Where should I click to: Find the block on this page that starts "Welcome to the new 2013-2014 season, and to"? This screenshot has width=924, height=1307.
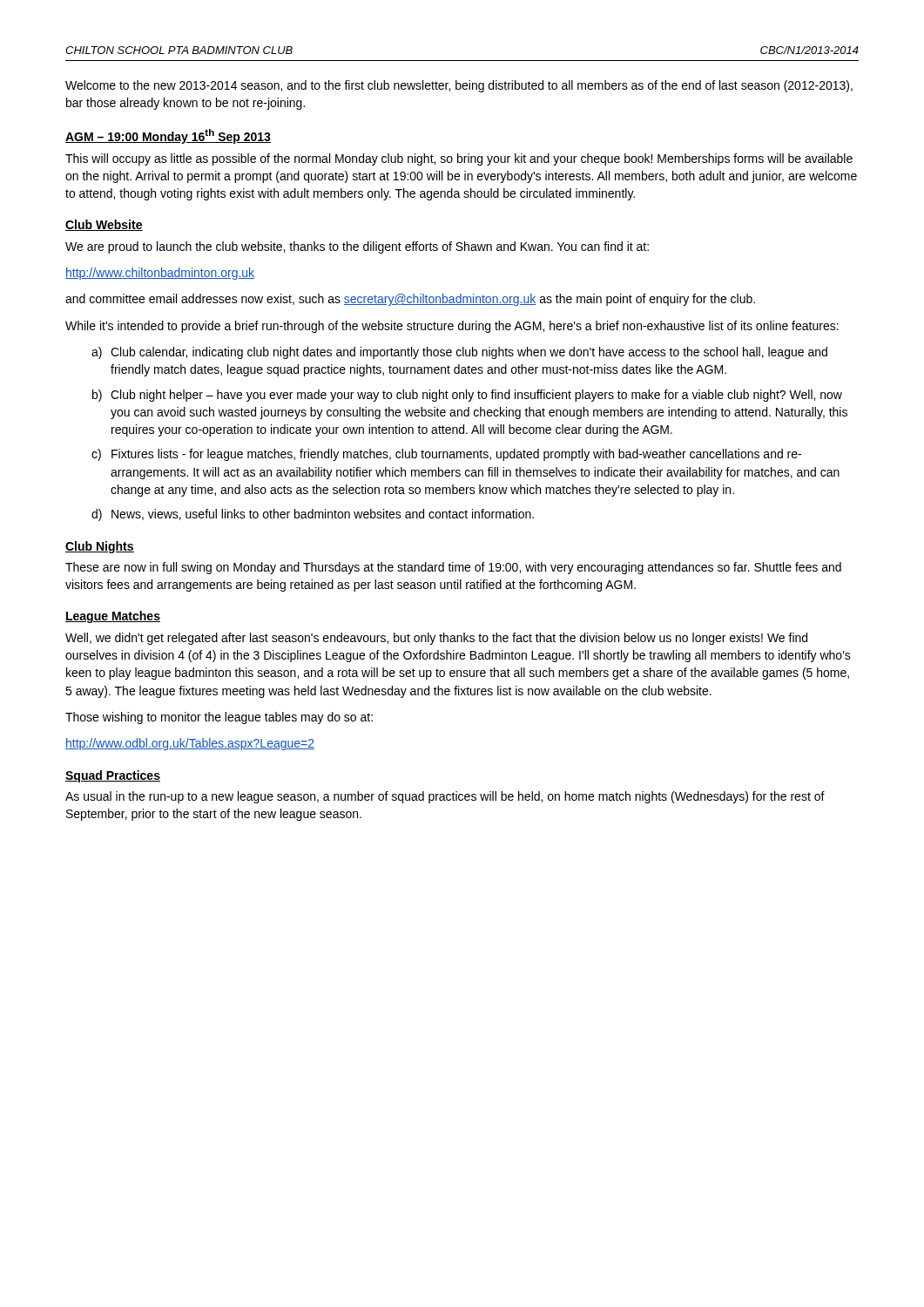pyautogui.click(x=462, y=94)
